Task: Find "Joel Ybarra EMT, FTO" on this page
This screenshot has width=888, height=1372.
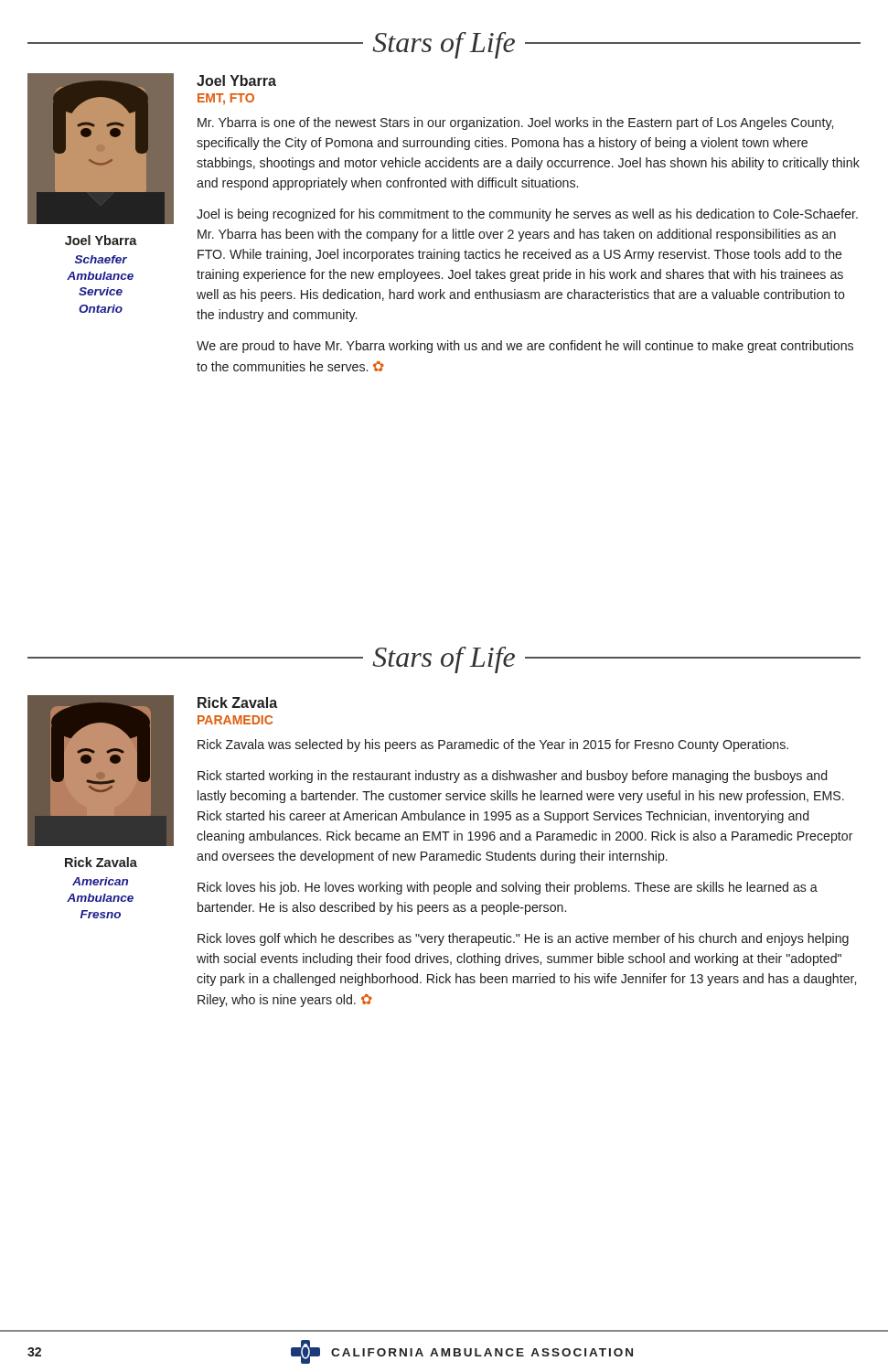Action: 236,80
